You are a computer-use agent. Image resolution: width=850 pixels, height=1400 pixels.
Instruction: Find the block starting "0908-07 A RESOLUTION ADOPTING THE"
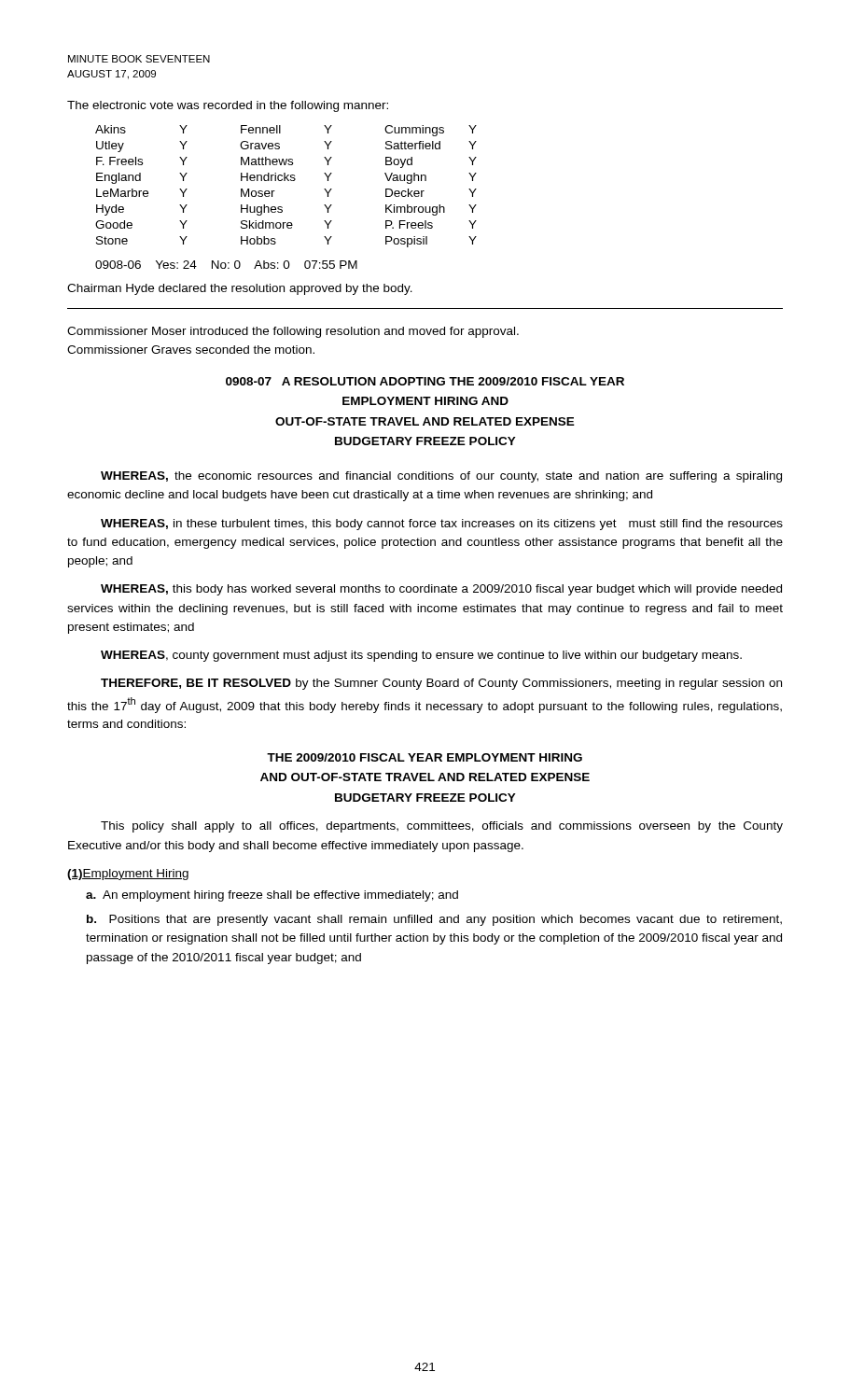point(425,411)
